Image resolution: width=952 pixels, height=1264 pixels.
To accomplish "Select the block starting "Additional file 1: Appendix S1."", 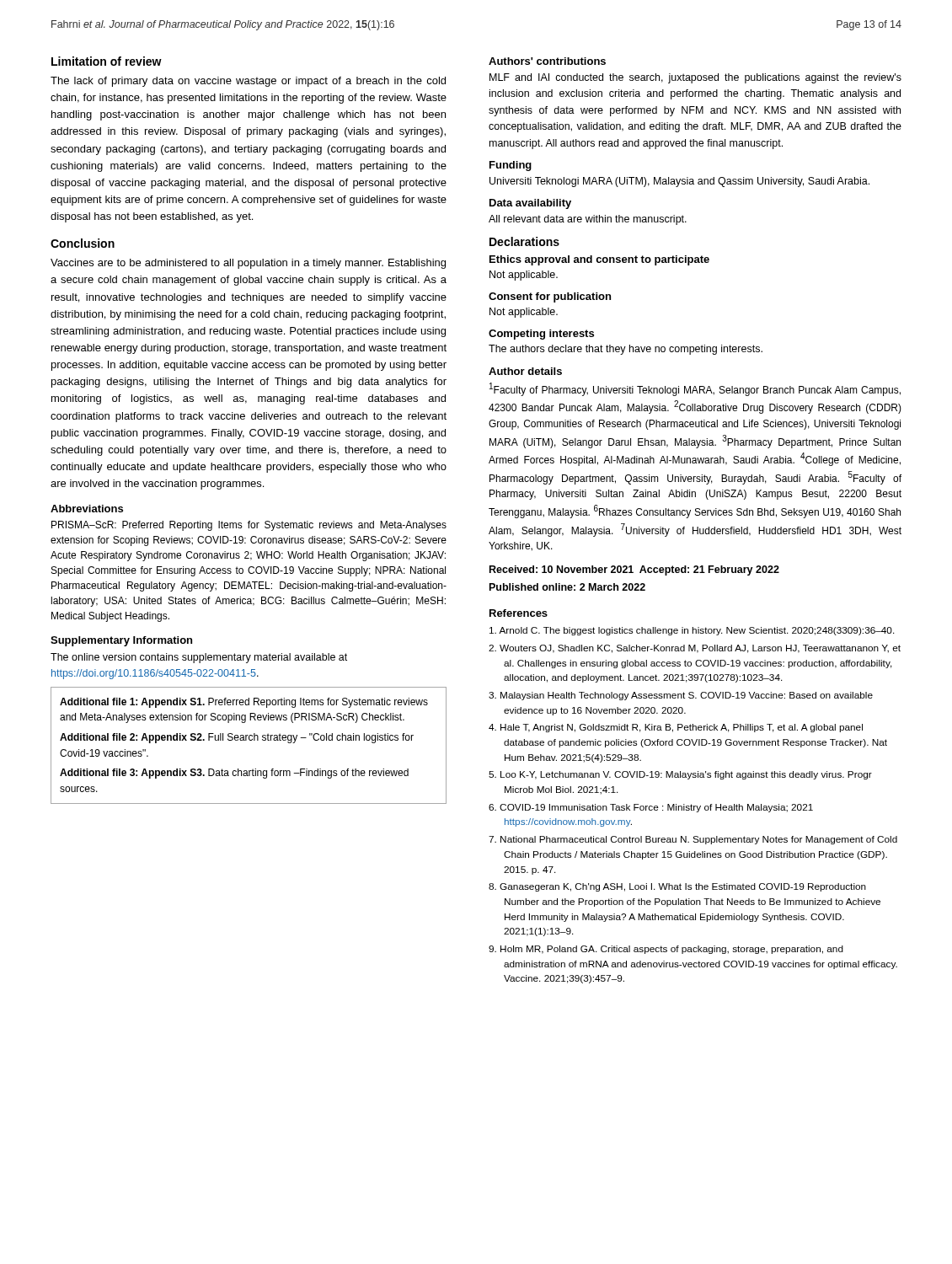I will point(244,710).
